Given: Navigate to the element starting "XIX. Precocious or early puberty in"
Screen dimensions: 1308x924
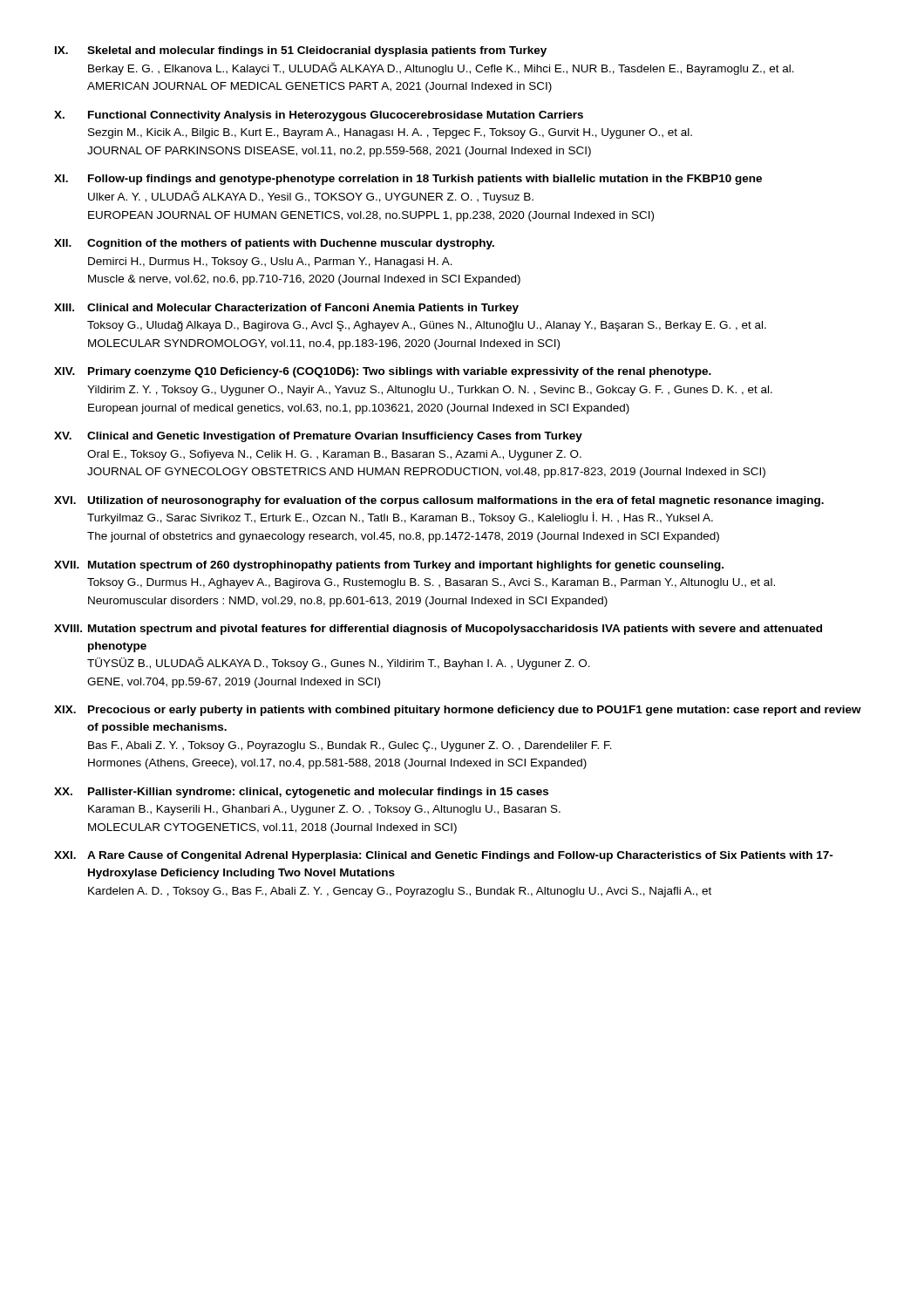Looking at the screenshot, I should click(462, 736).
